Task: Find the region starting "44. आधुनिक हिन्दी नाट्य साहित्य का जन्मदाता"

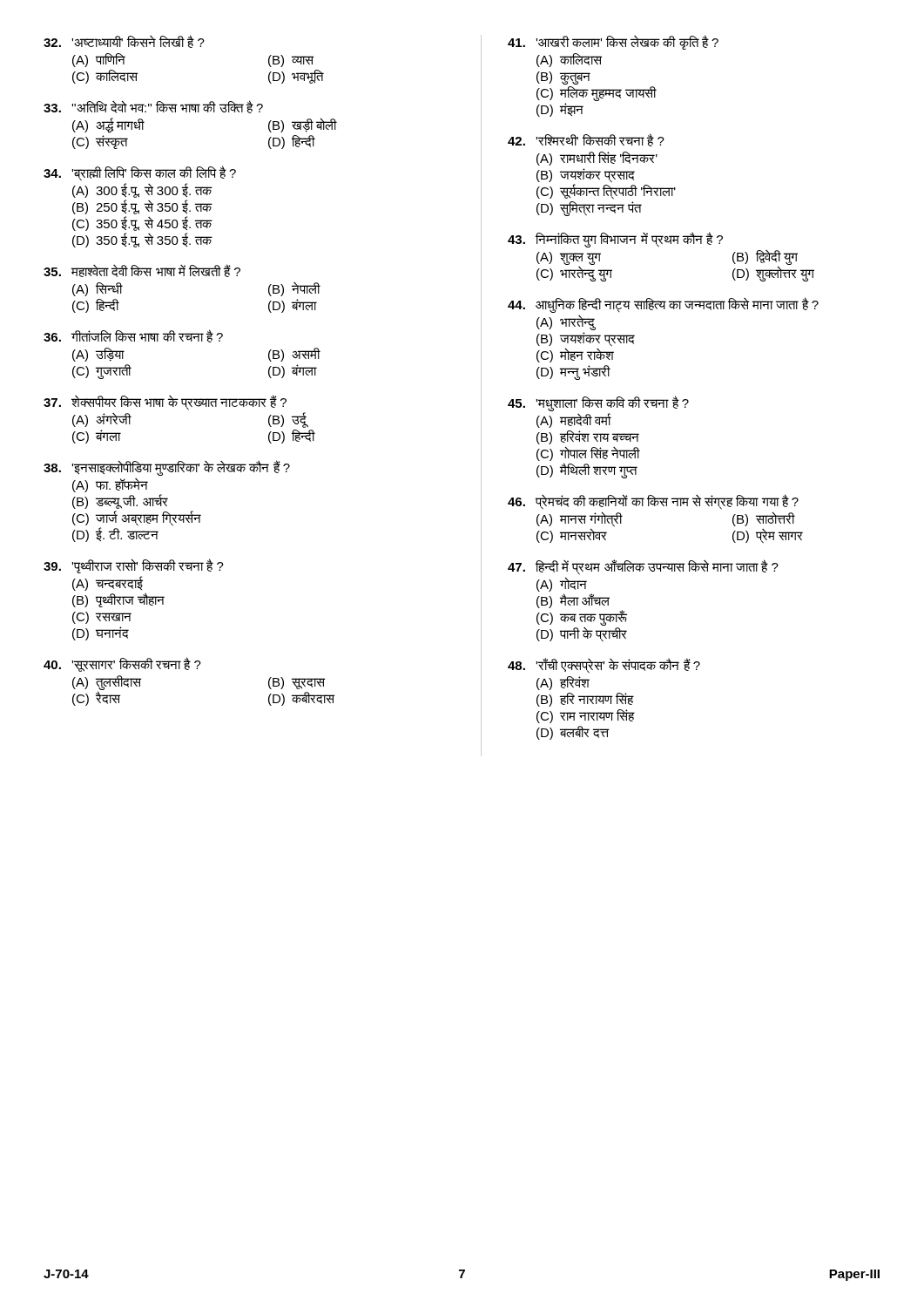Action: (x=663, y=305)
